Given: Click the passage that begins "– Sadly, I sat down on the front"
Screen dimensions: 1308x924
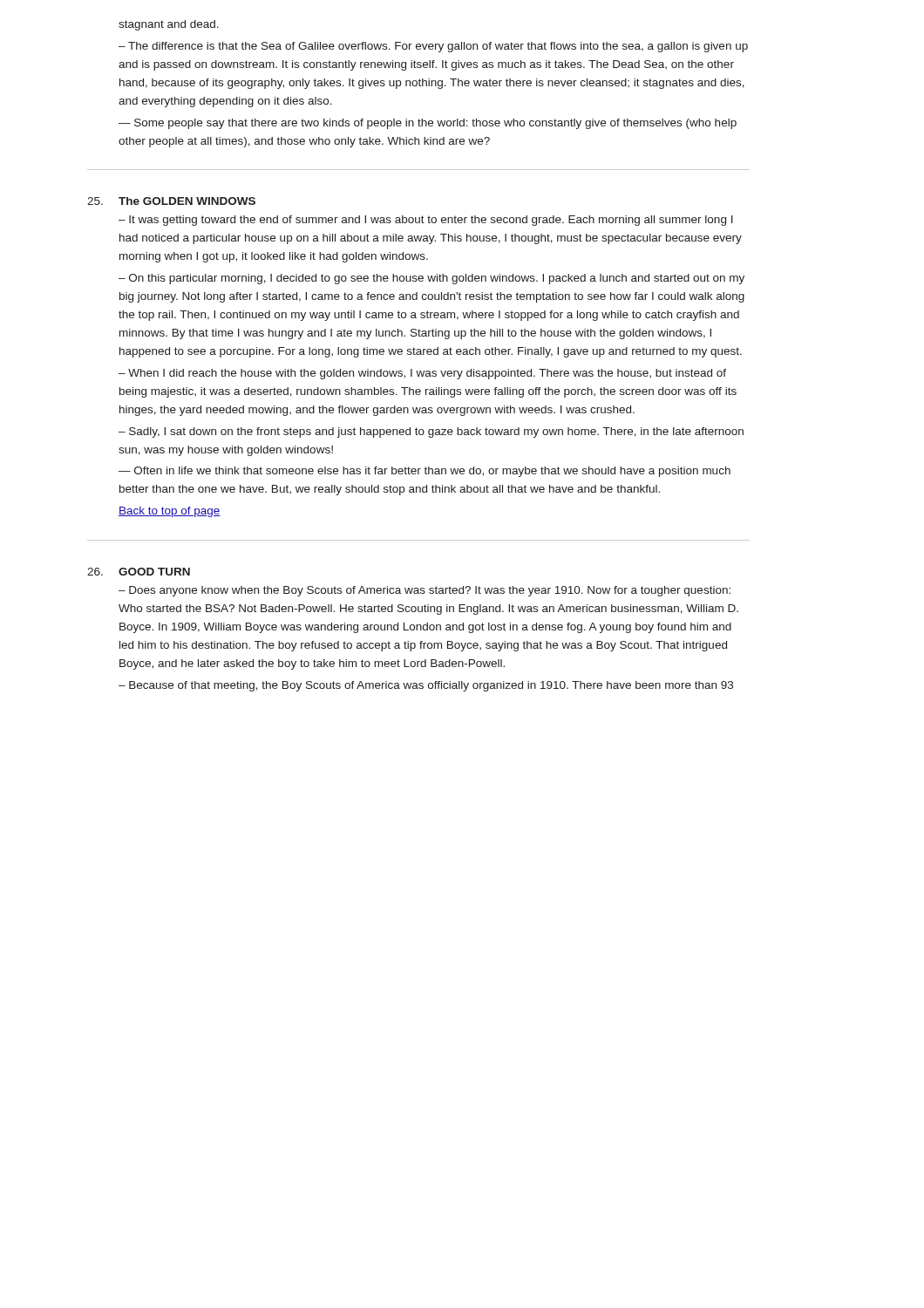Looking at the screenshot, I should [431, 440].
